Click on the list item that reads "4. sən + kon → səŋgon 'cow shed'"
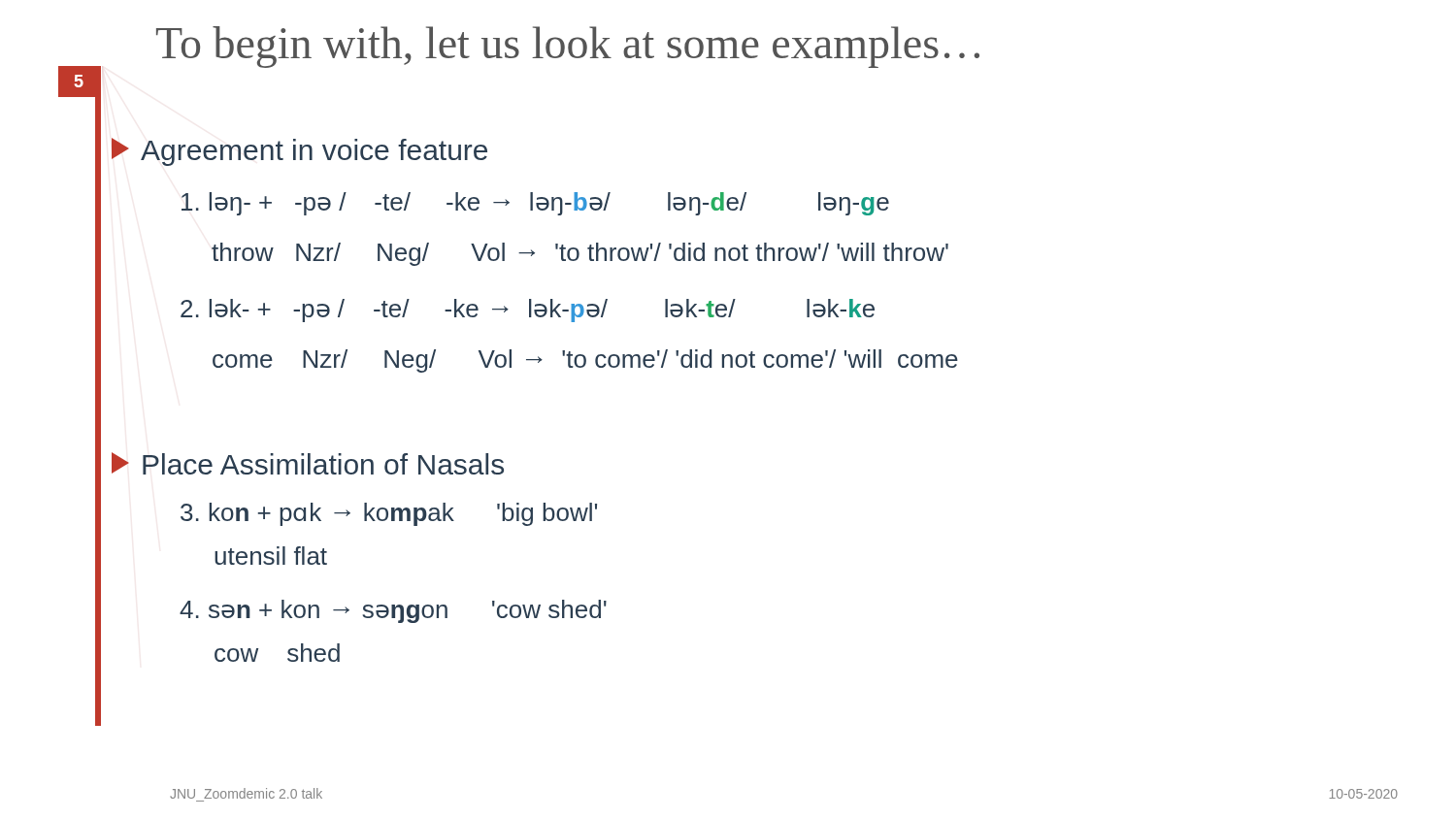Viewport: 1456px width, 819px height. point(393,609)
